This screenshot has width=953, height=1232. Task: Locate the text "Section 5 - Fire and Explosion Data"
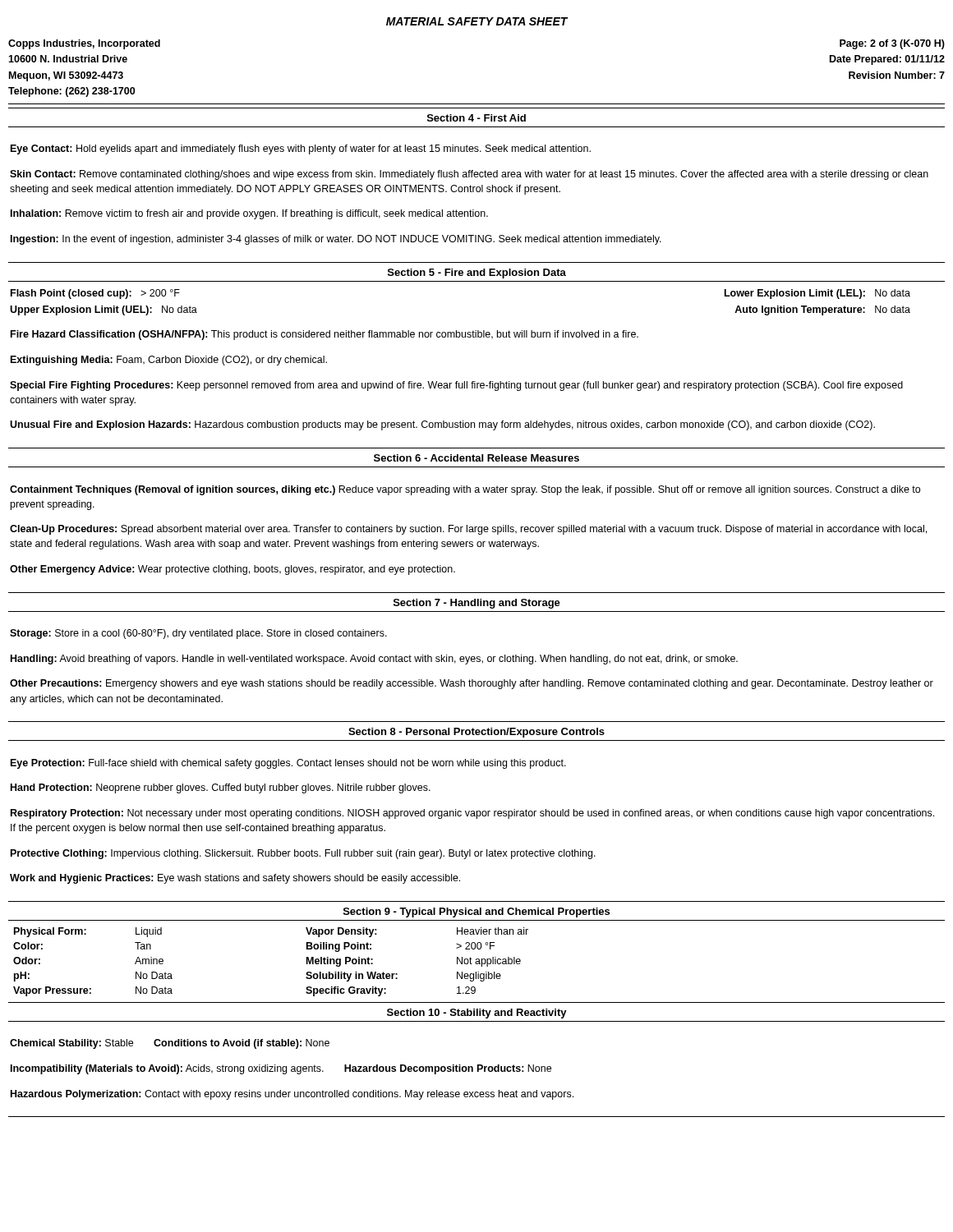(x=476, y=272)
